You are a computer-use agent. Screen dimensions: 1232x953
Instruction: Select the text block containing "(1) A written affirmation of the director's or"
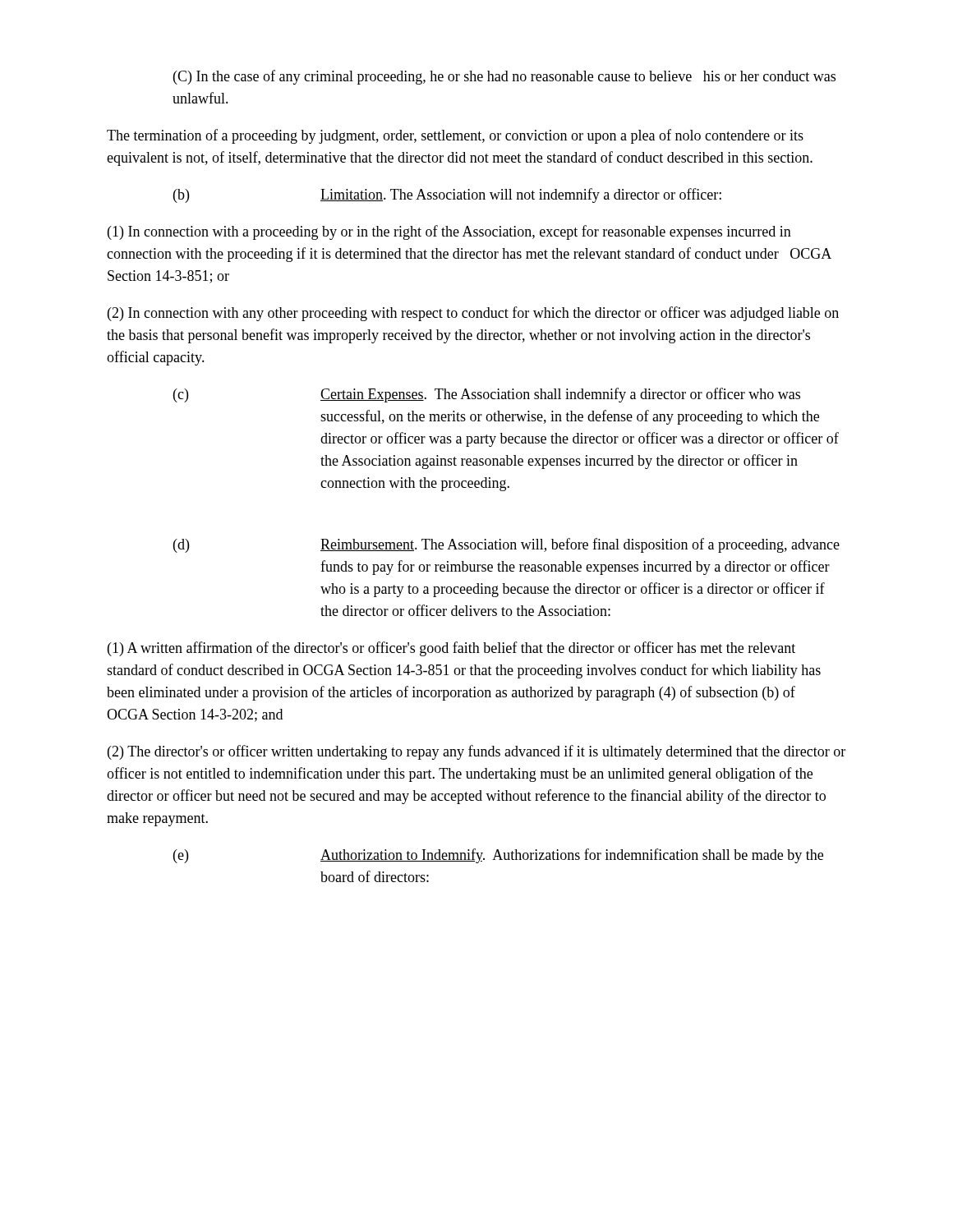click(x=464, y=681)
